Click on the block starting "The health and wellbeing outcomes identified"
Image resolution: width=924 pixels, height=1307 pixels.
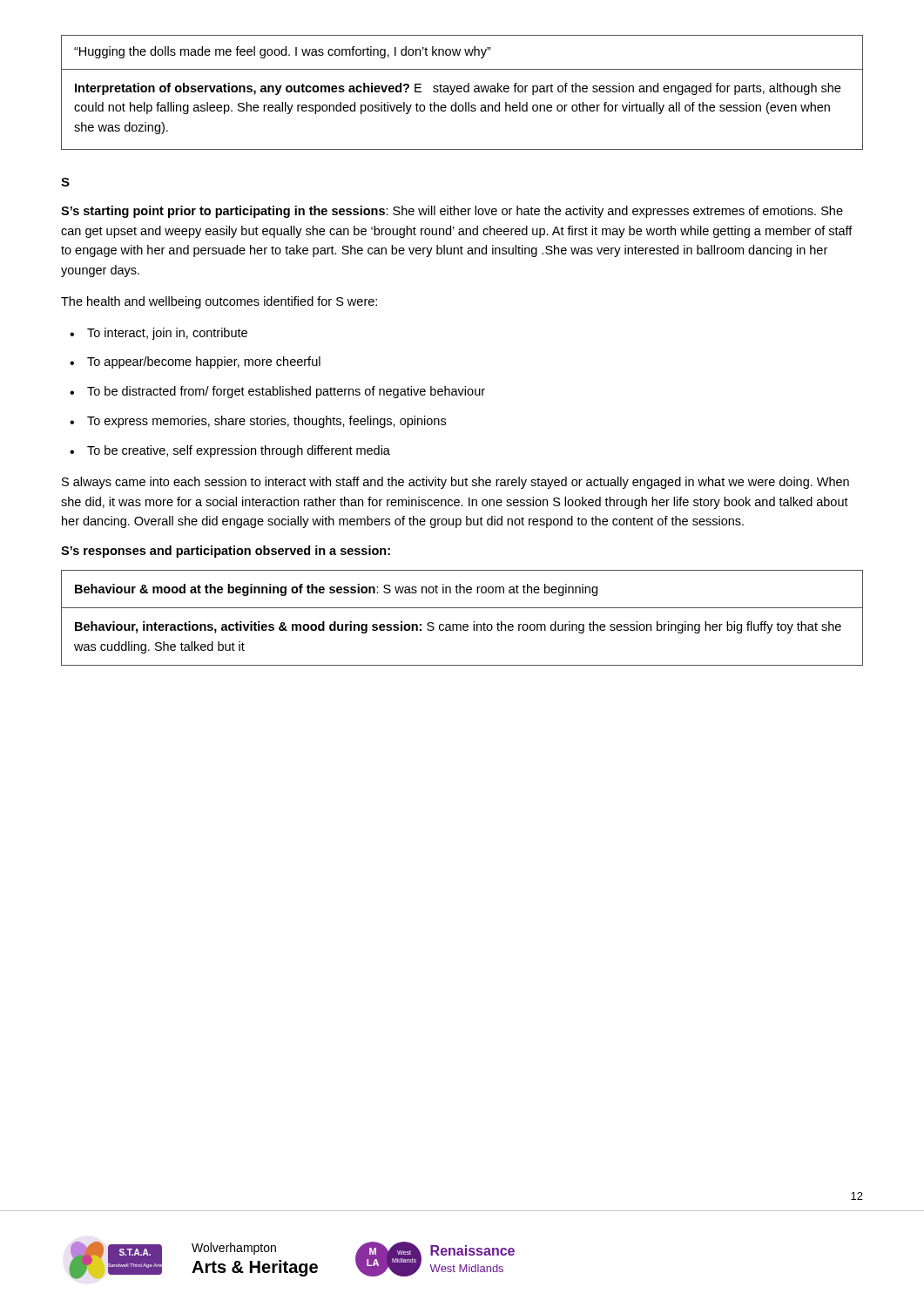pos(220,302)
